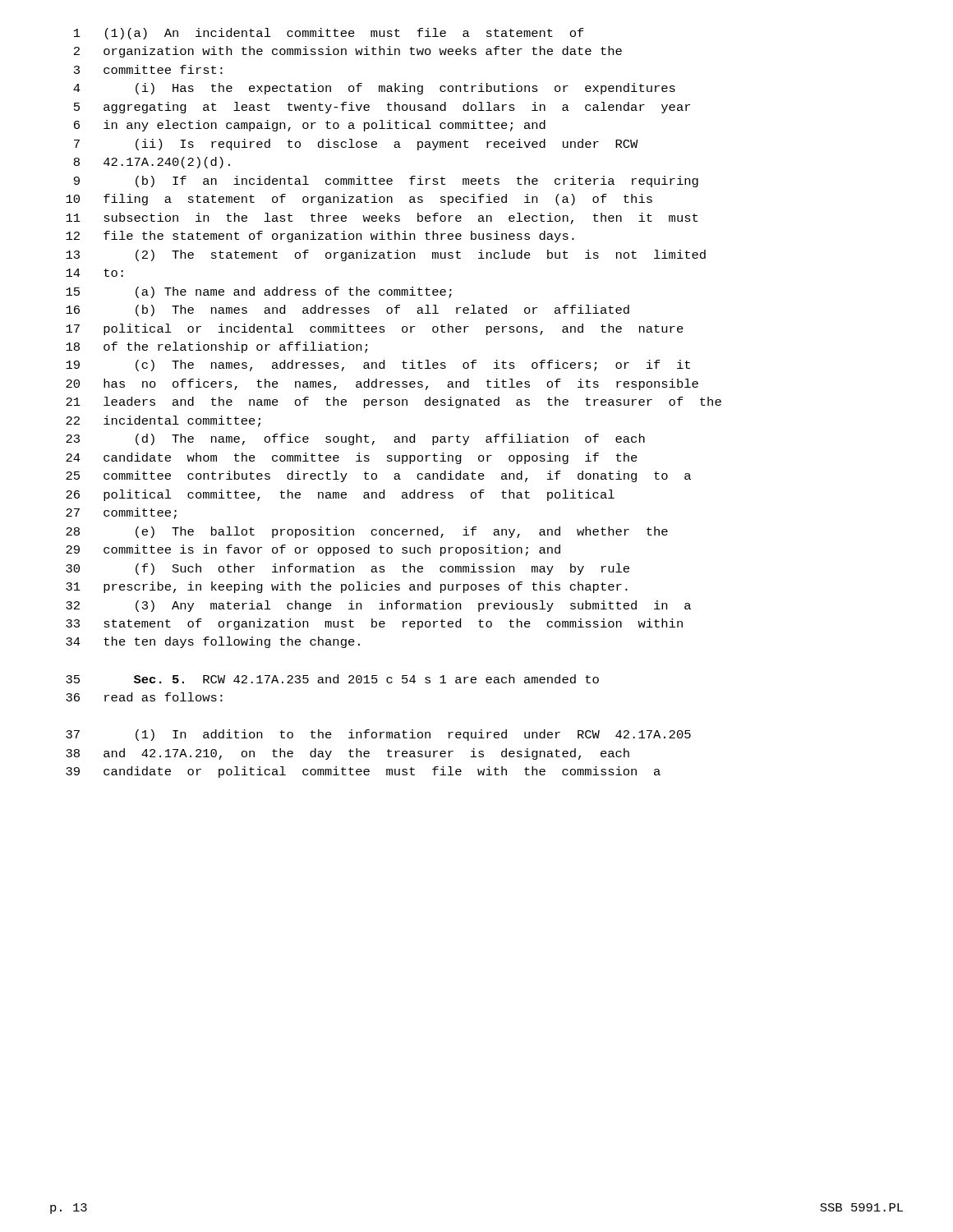Find the list item that says "14 to:"
This screenshot has height=1232, width=953.
click(x=88, y=274)
